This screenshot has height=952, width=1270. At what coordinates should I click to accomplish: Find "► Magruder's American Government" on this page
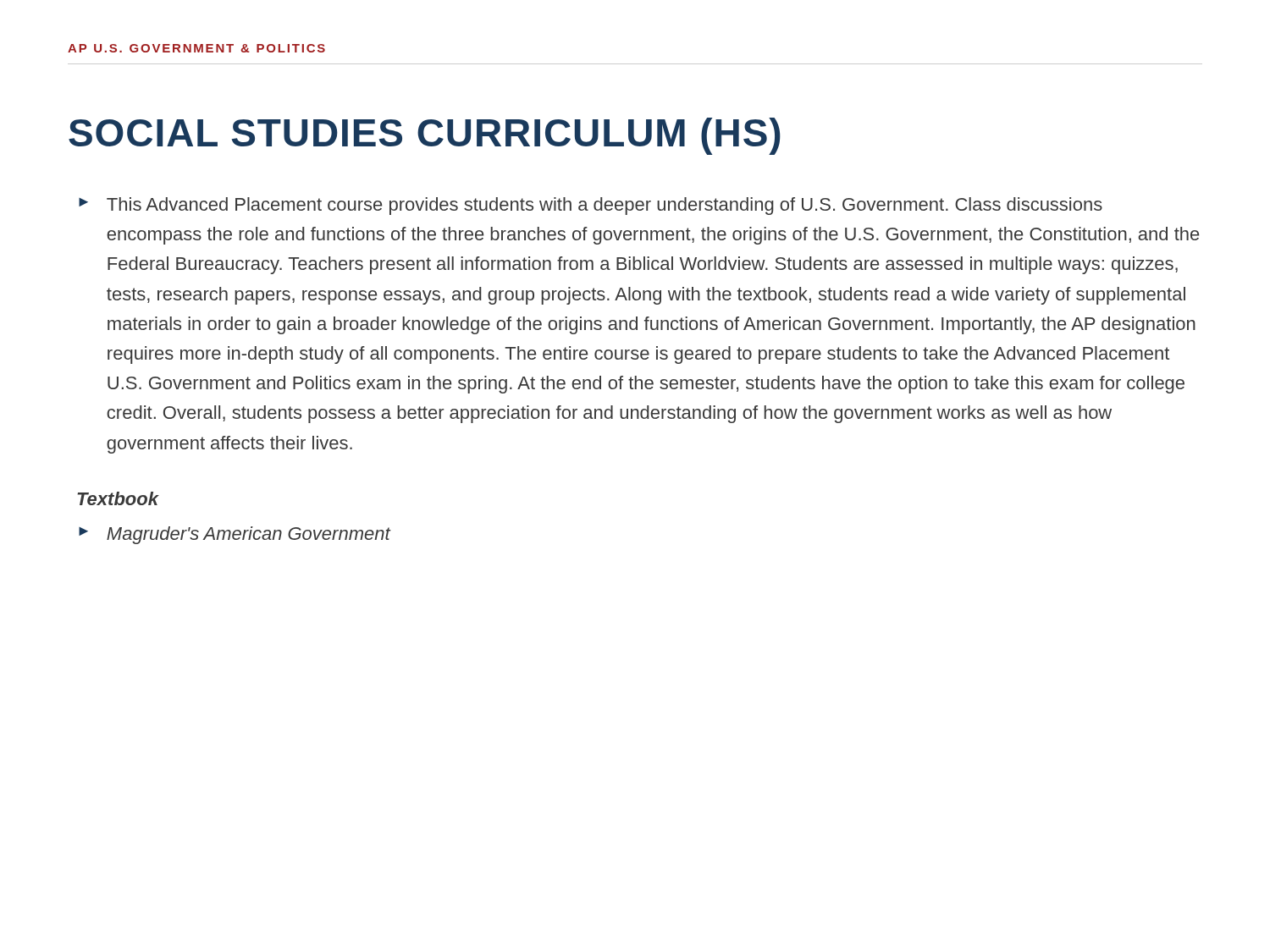coord(233,533)
